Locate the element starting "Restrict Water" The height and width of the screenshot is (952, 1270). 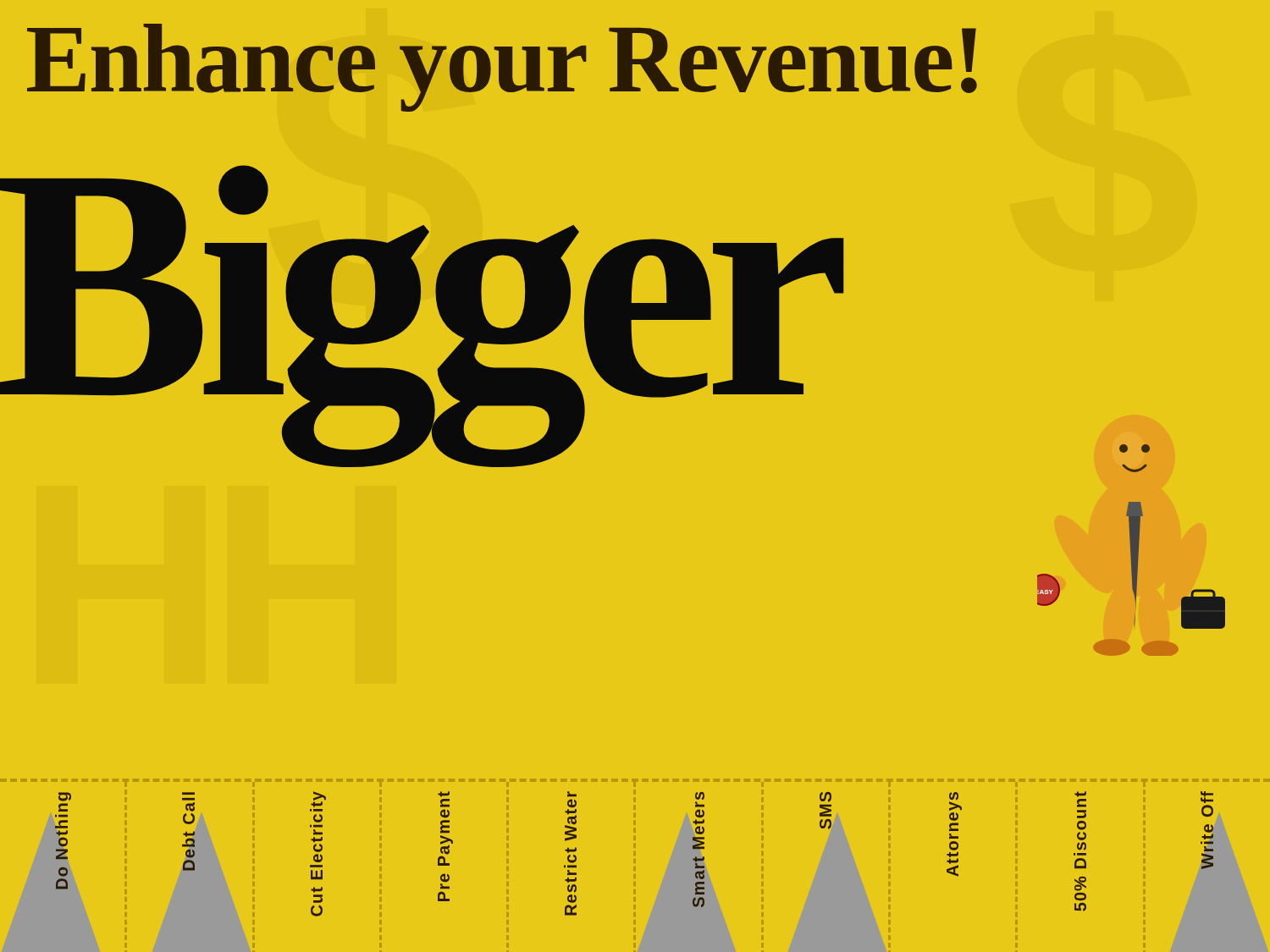571,853
